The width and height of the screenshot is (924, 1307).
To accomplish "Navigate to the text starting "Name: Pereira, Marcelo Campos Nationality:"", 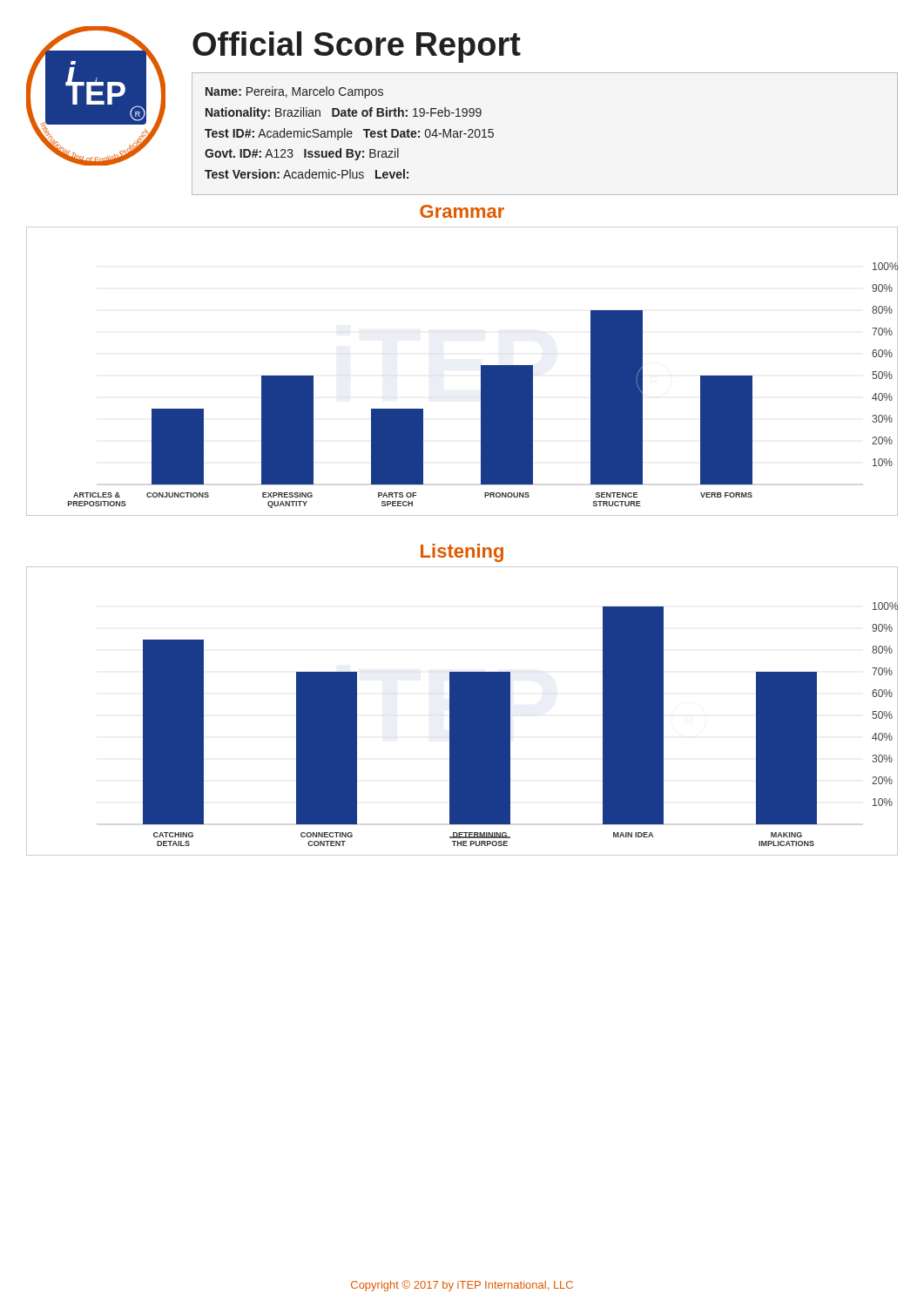I will point(349,133).
